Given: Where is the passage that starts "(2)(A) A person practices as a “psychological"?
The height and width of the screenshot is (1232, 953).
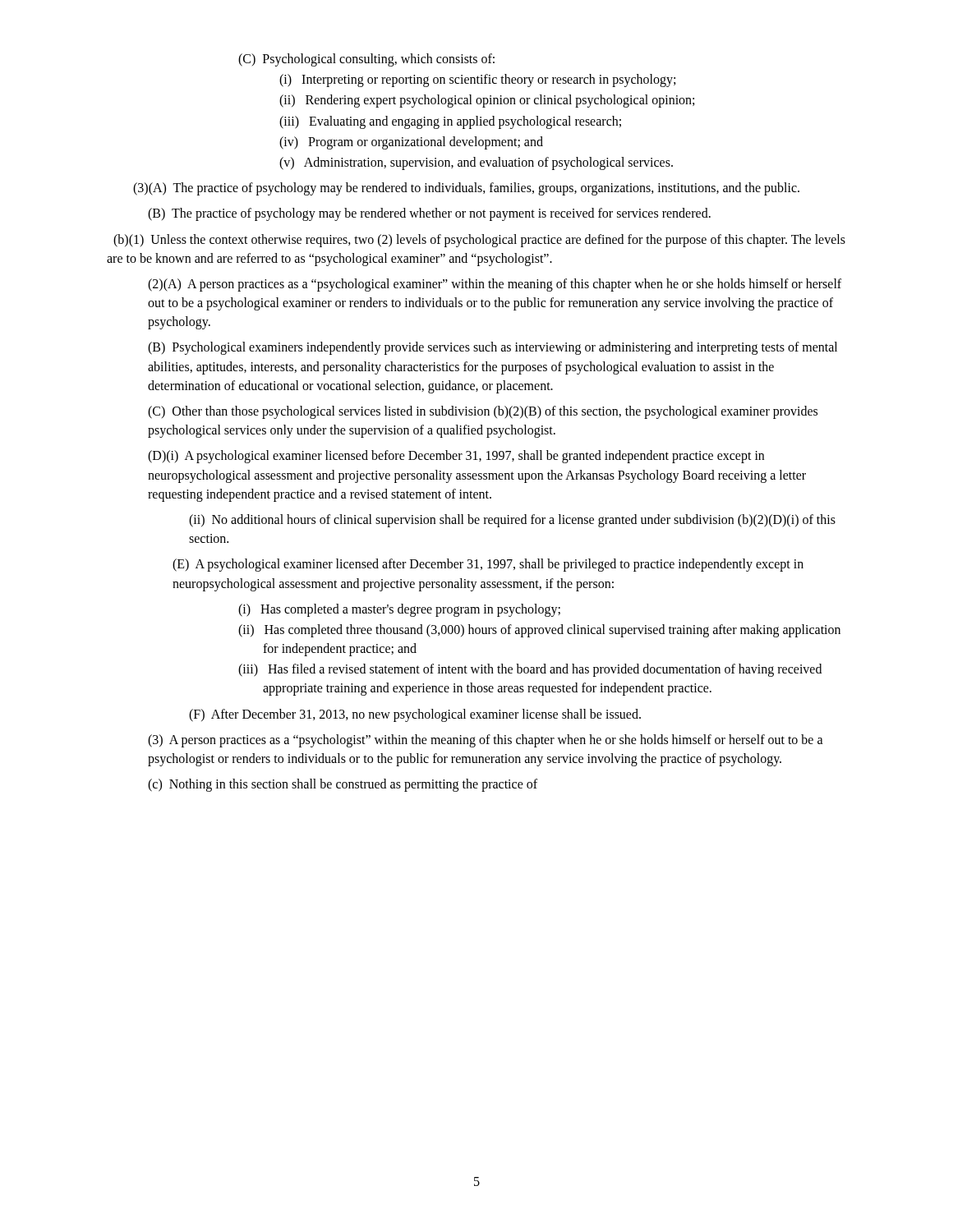Looking at the screenshot, I should tap(495, 303).
